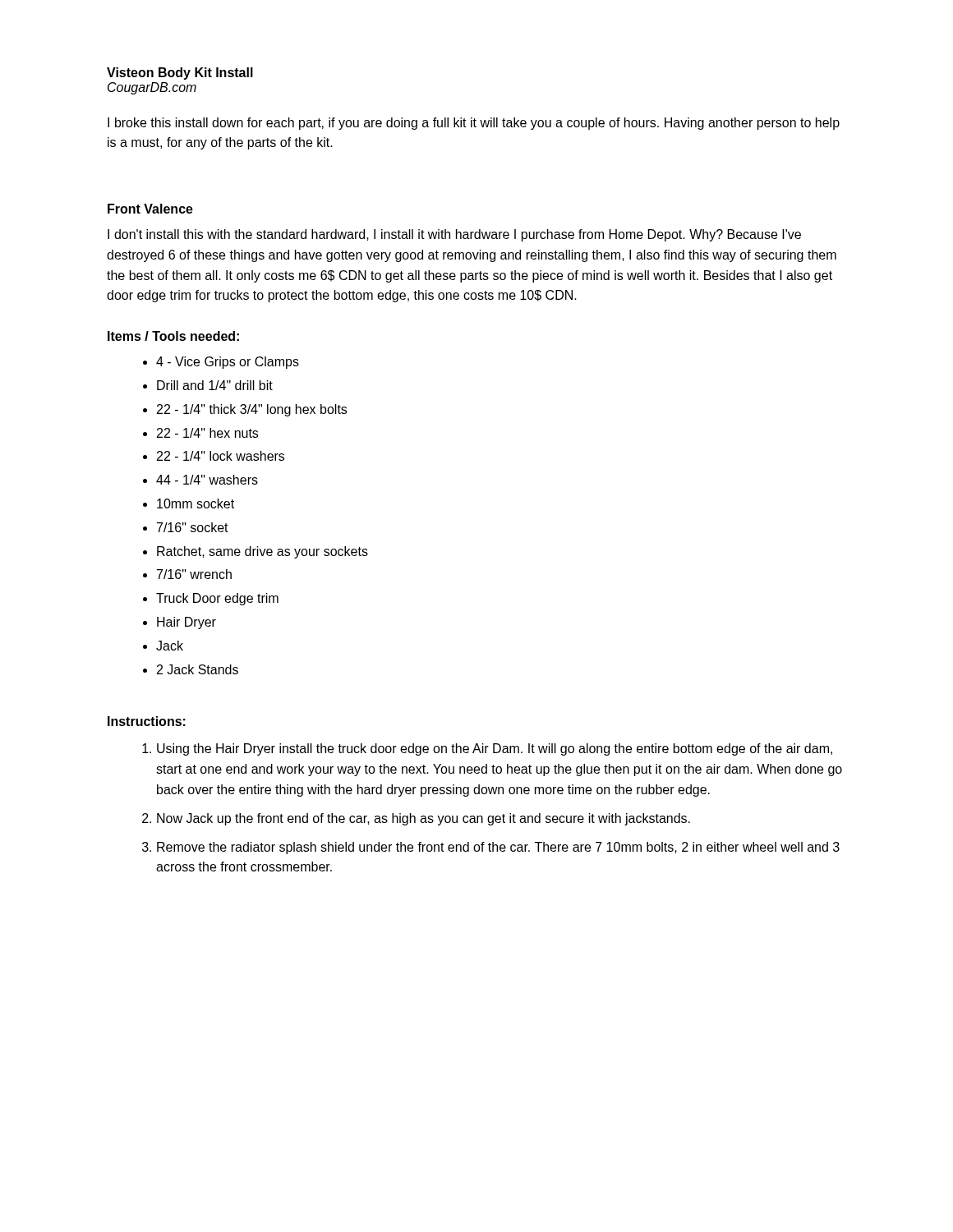
Task: Click on the title with the text "Visteon Body Kit Install"
Action: point(180,74)
